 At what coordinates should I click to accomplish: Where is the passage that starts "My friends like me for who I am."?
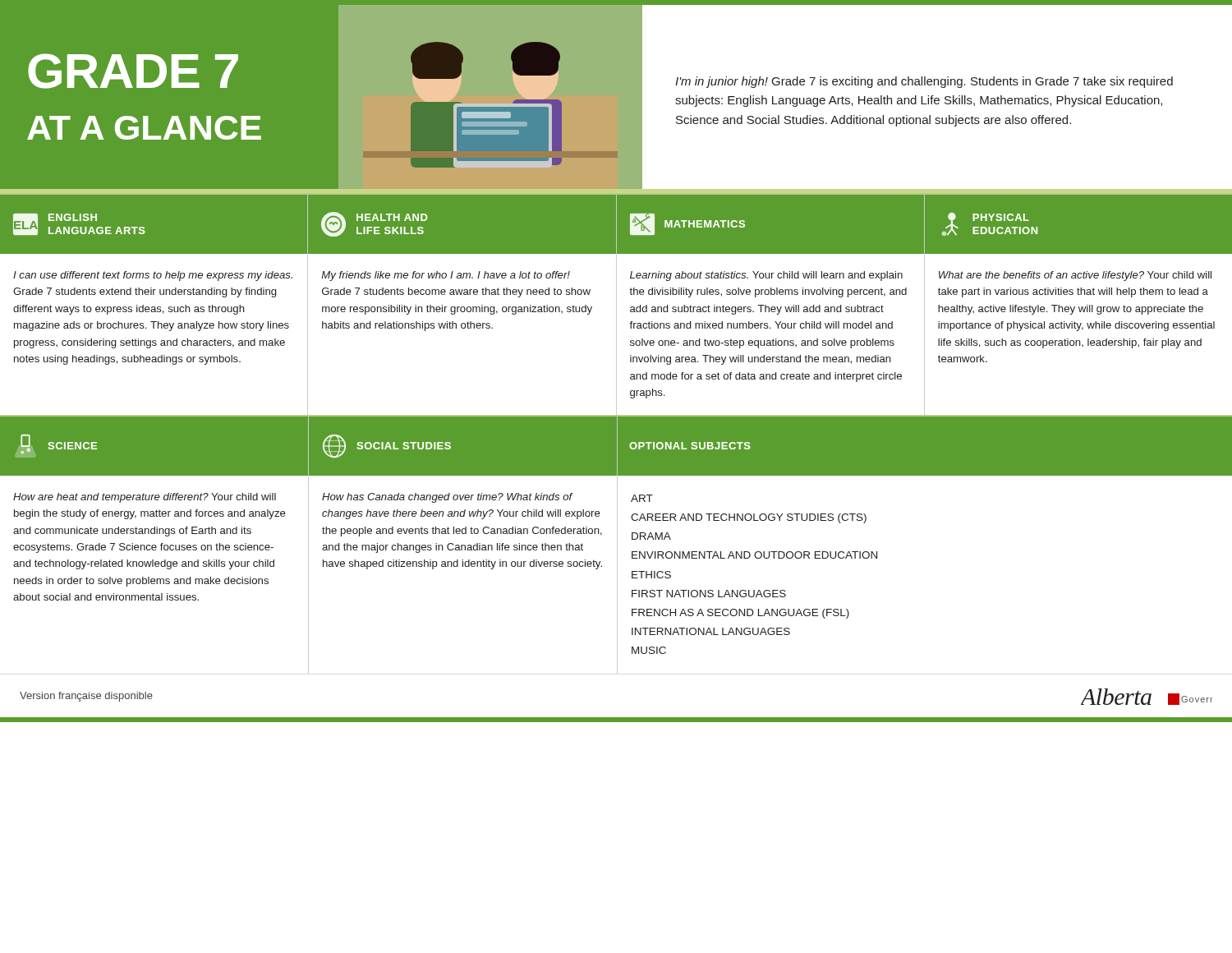coord(457,300)
